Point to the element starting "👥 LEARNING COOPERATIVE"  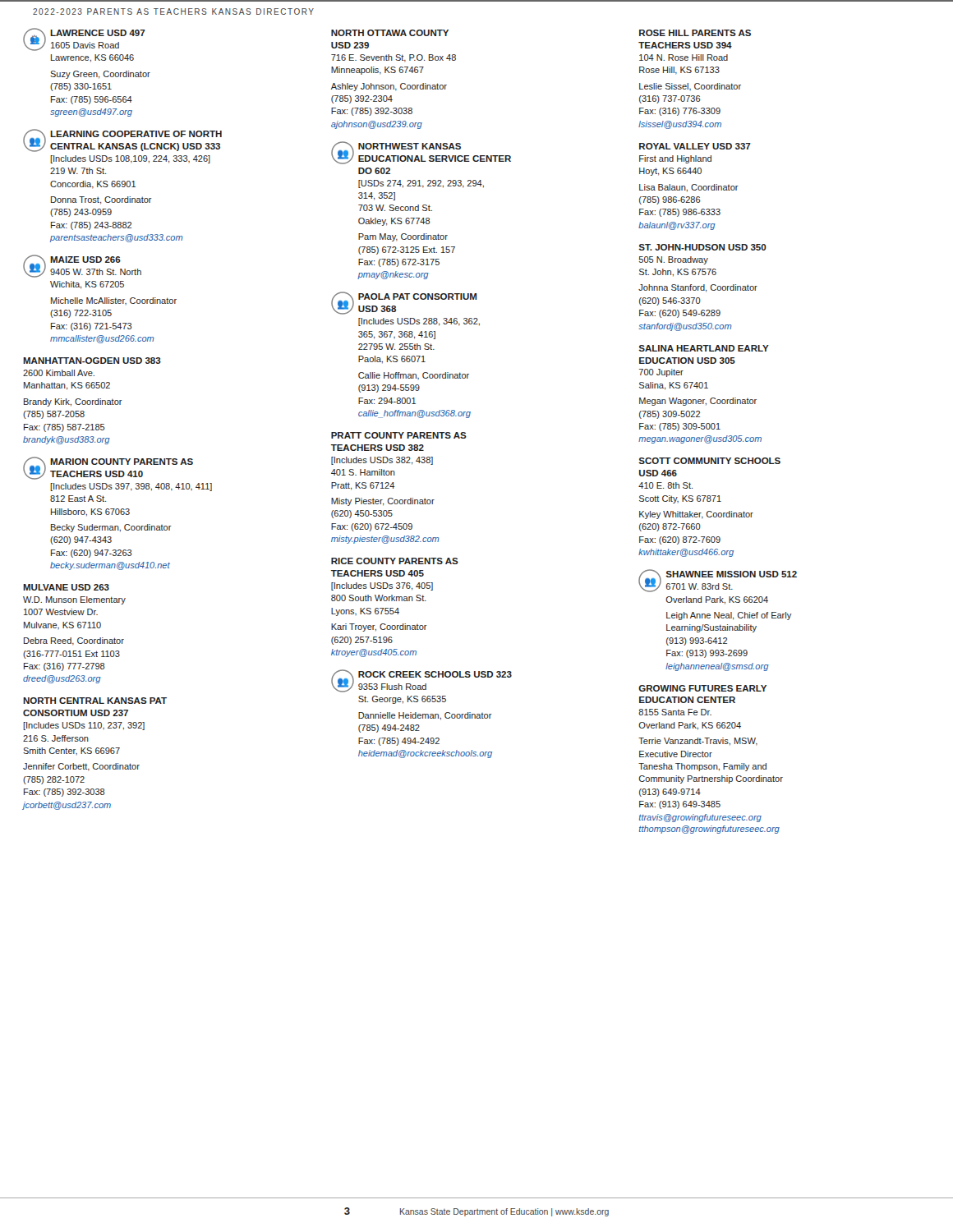122,140
